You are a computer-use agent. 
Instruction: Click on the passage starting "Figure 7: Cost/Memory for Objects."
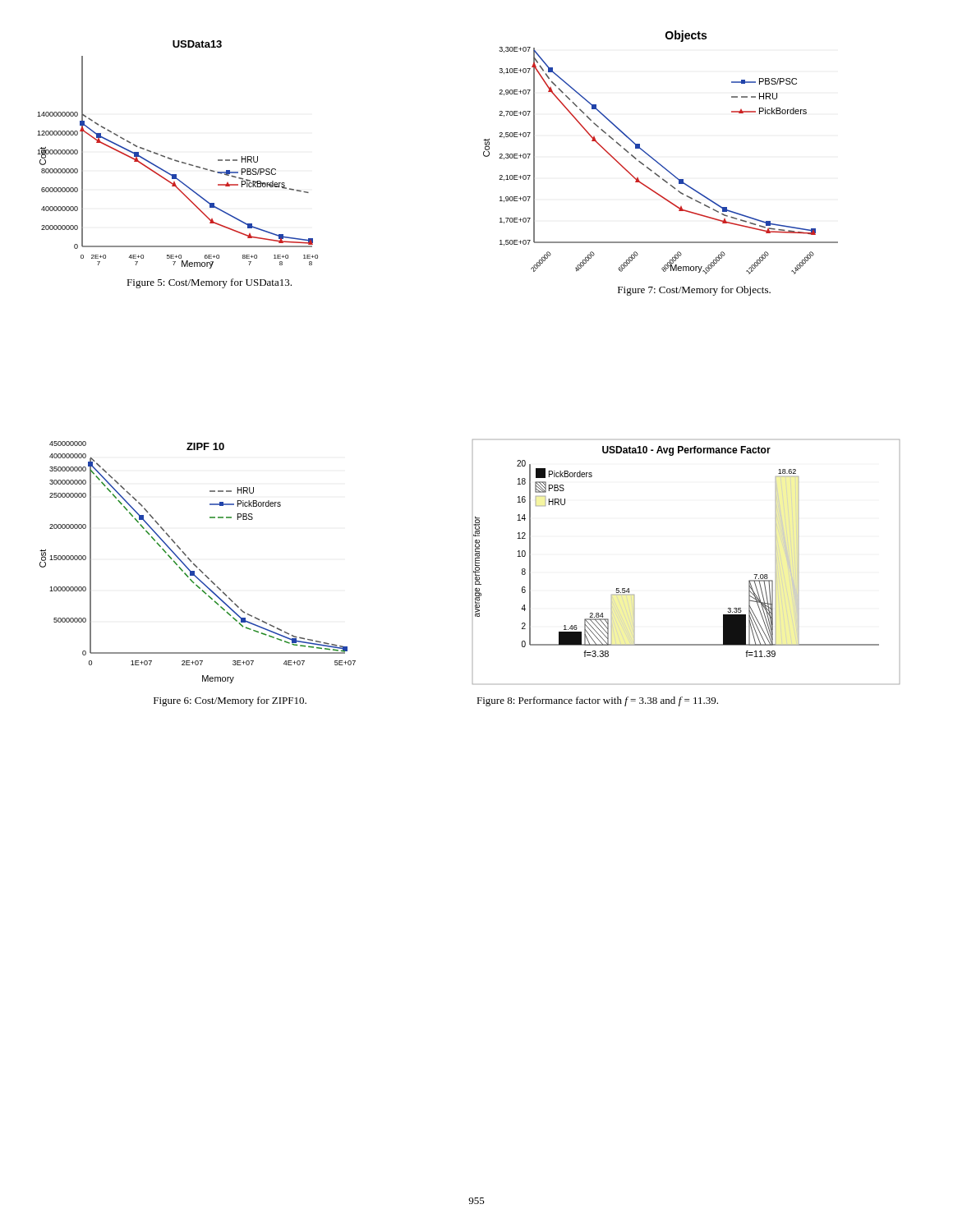coord(694,290)
